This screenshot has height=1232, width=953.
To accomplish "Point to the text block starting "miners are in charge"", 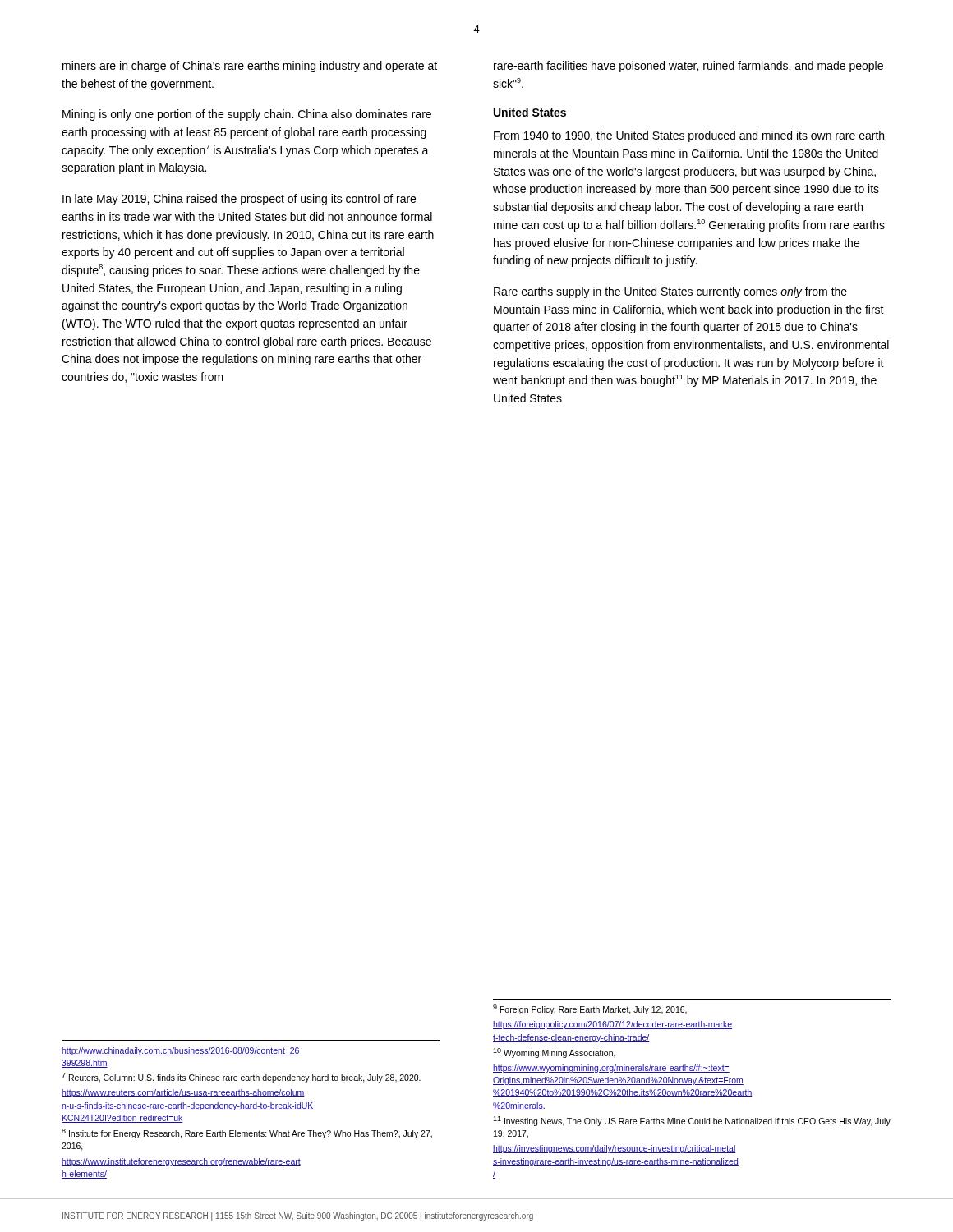I will point(249,75).
